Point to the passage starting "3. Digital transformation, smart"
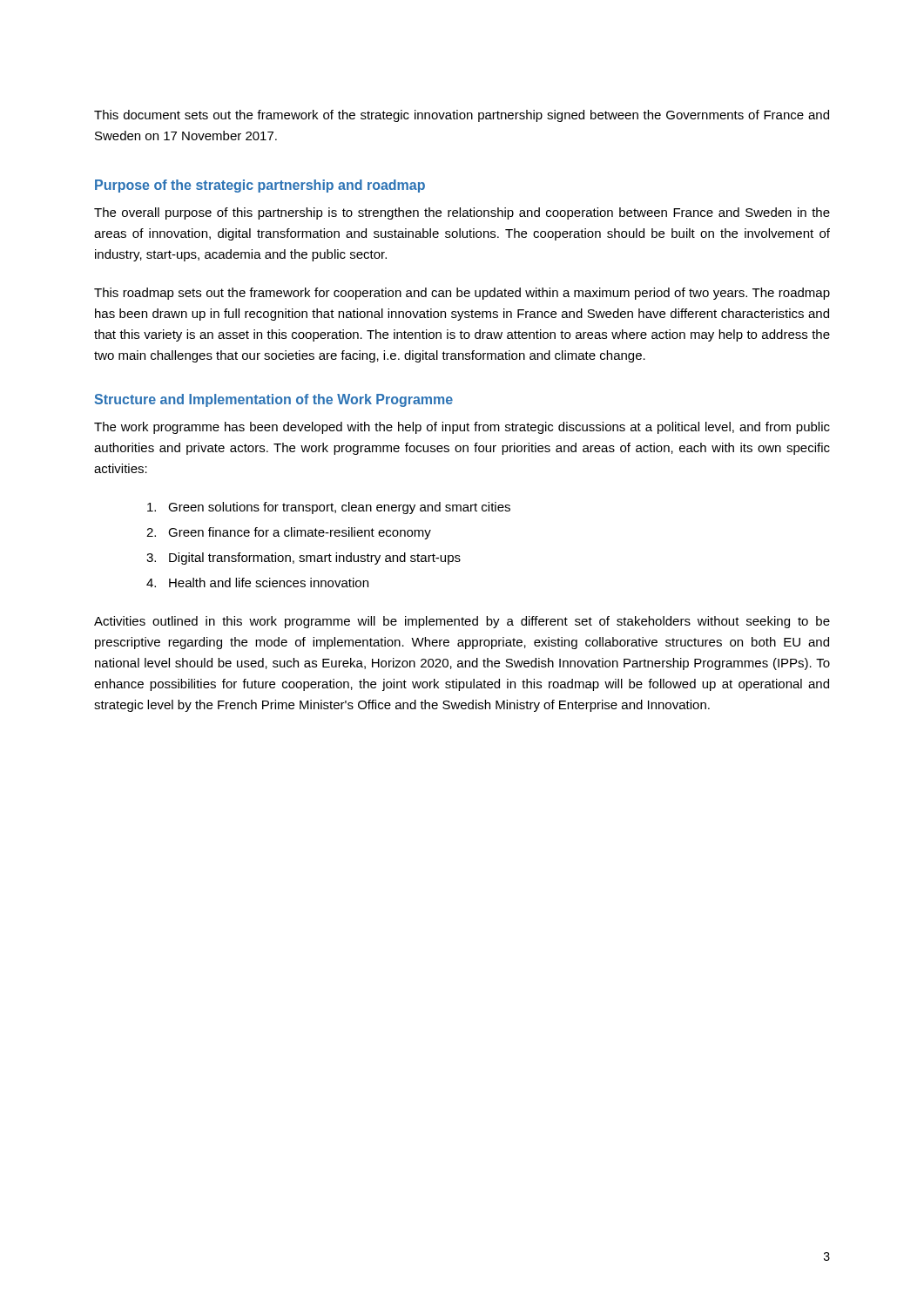The image size is (924, 1307). pyautogui.click(x=303, y=557)
